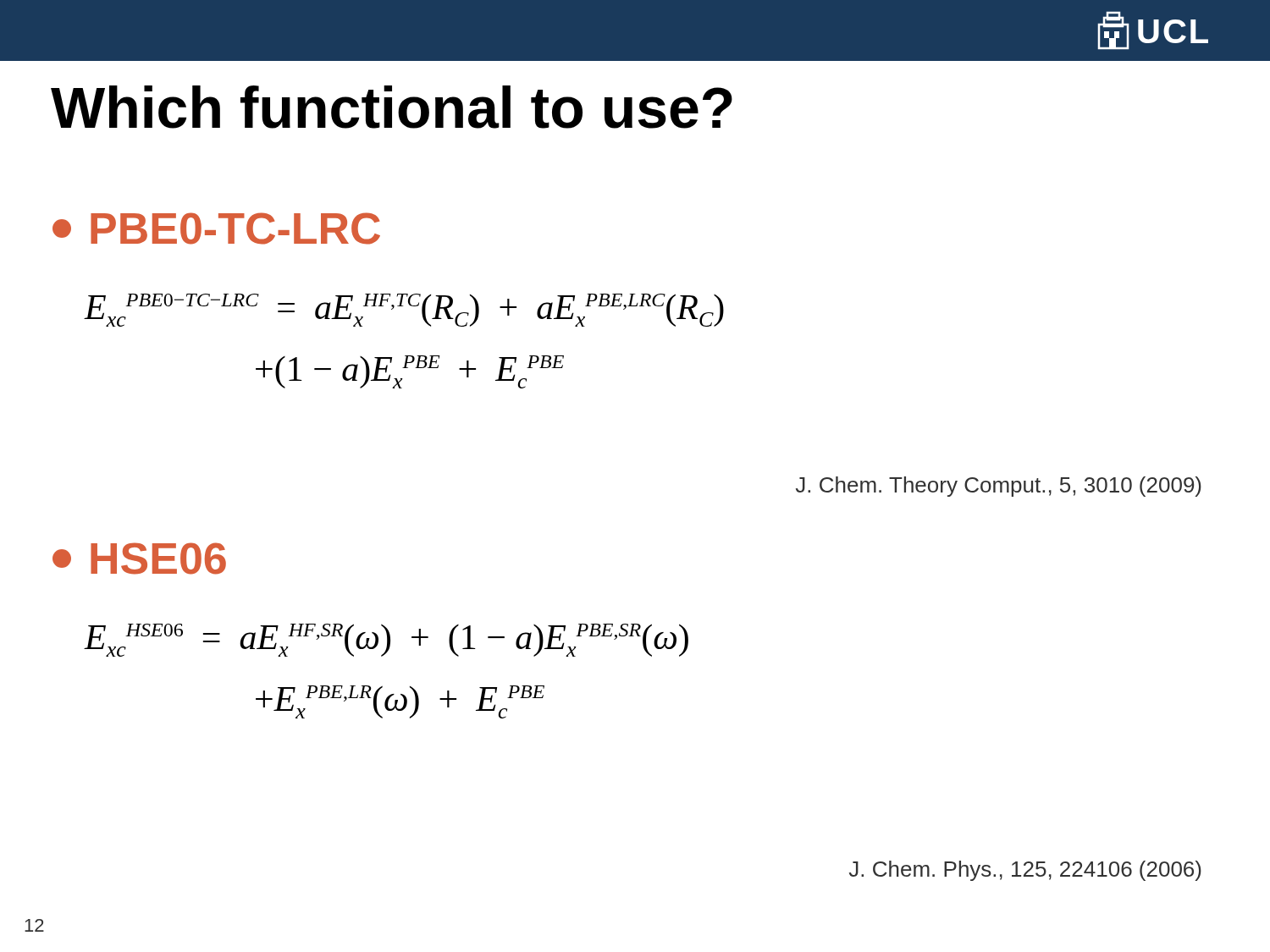Locate the region starting "ExcHSE06 = aExHF,SR(ω)"
Screen dimensions: 952x1270
[x=387, y=669]
